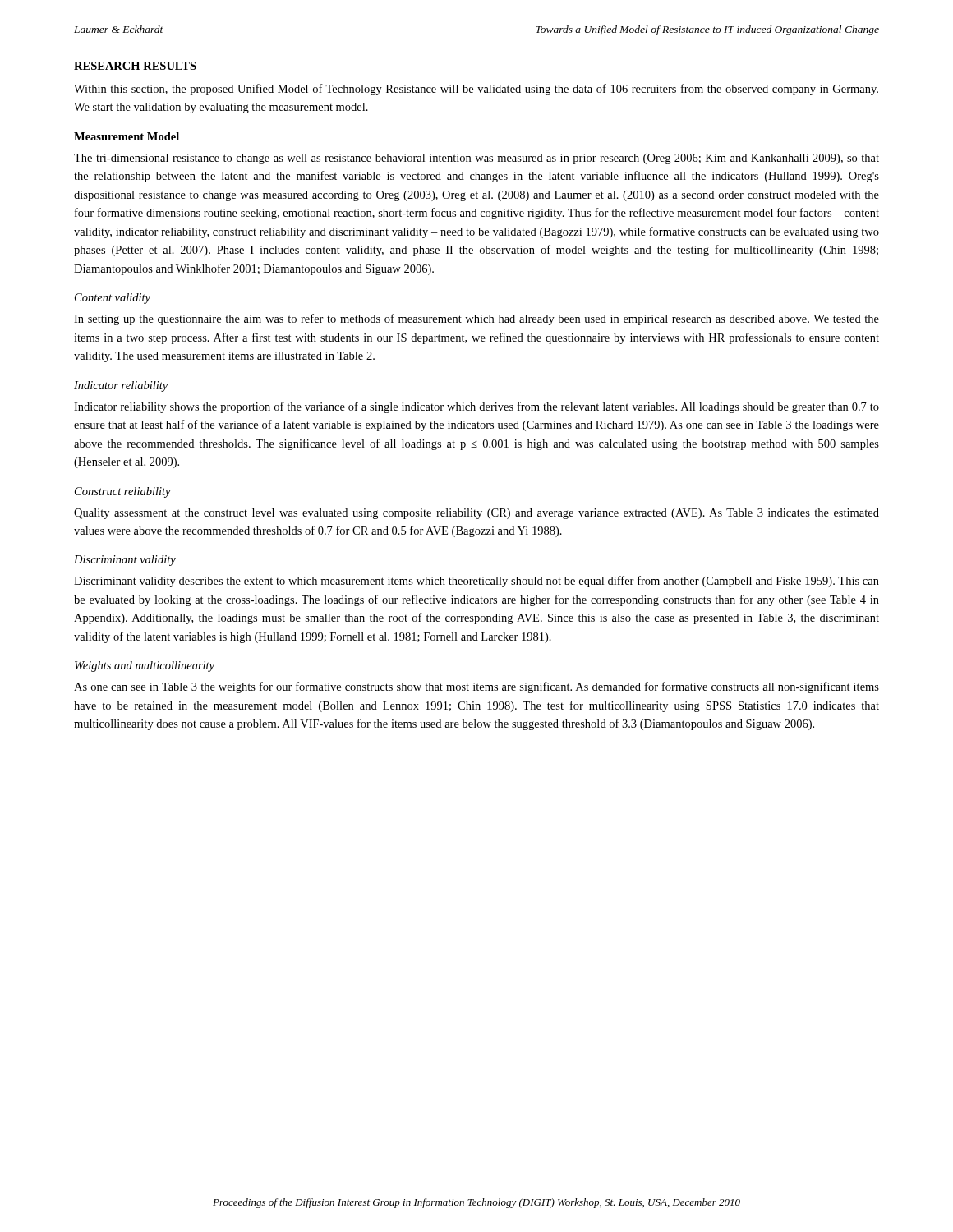Click on the section header that reads "Discriminant validity"
953x1232 pixels.
pos(125,560)
